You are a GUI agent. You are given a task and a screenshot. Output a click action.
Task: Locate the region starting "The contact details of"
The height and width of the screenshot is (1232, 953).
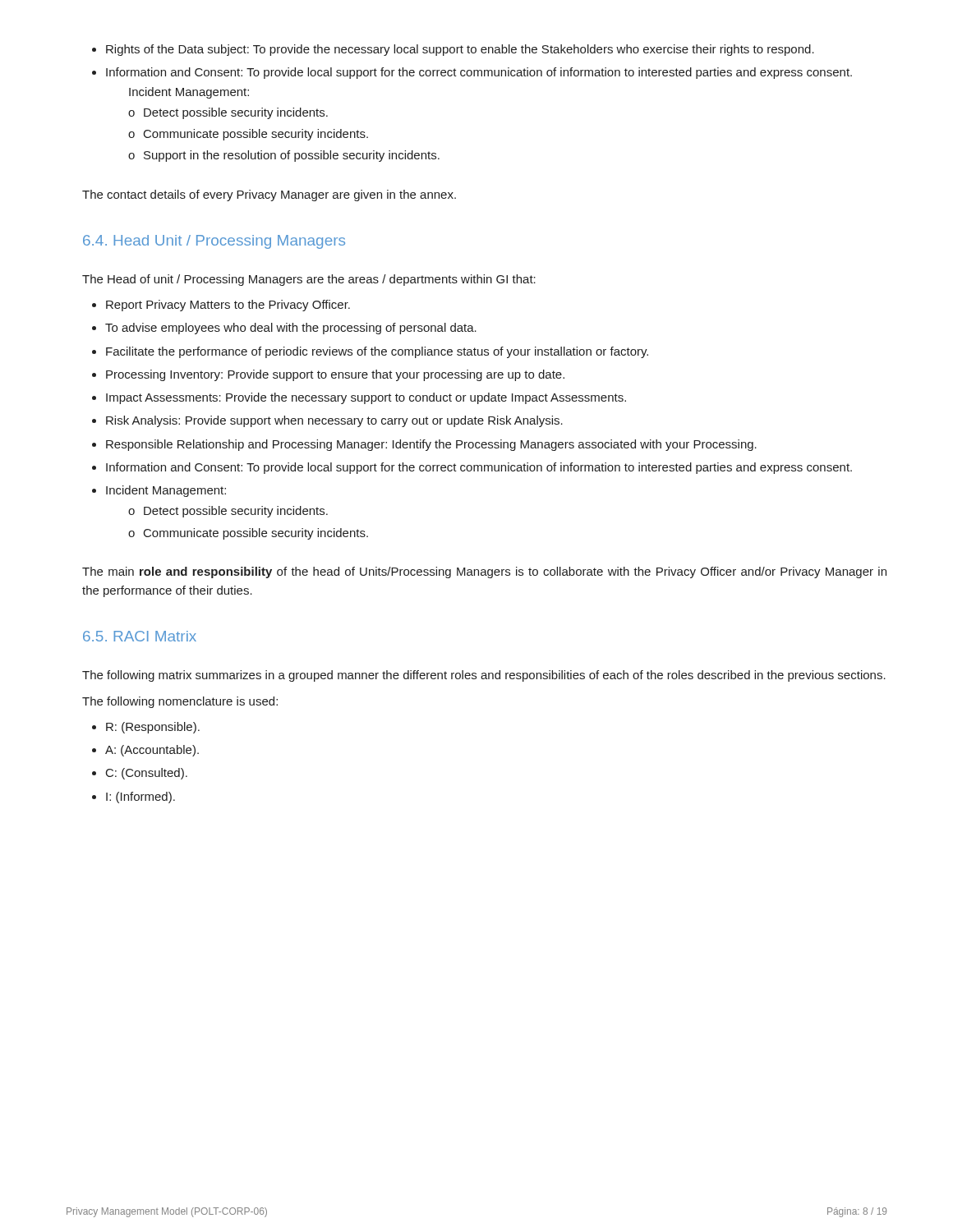pos(270,194)
